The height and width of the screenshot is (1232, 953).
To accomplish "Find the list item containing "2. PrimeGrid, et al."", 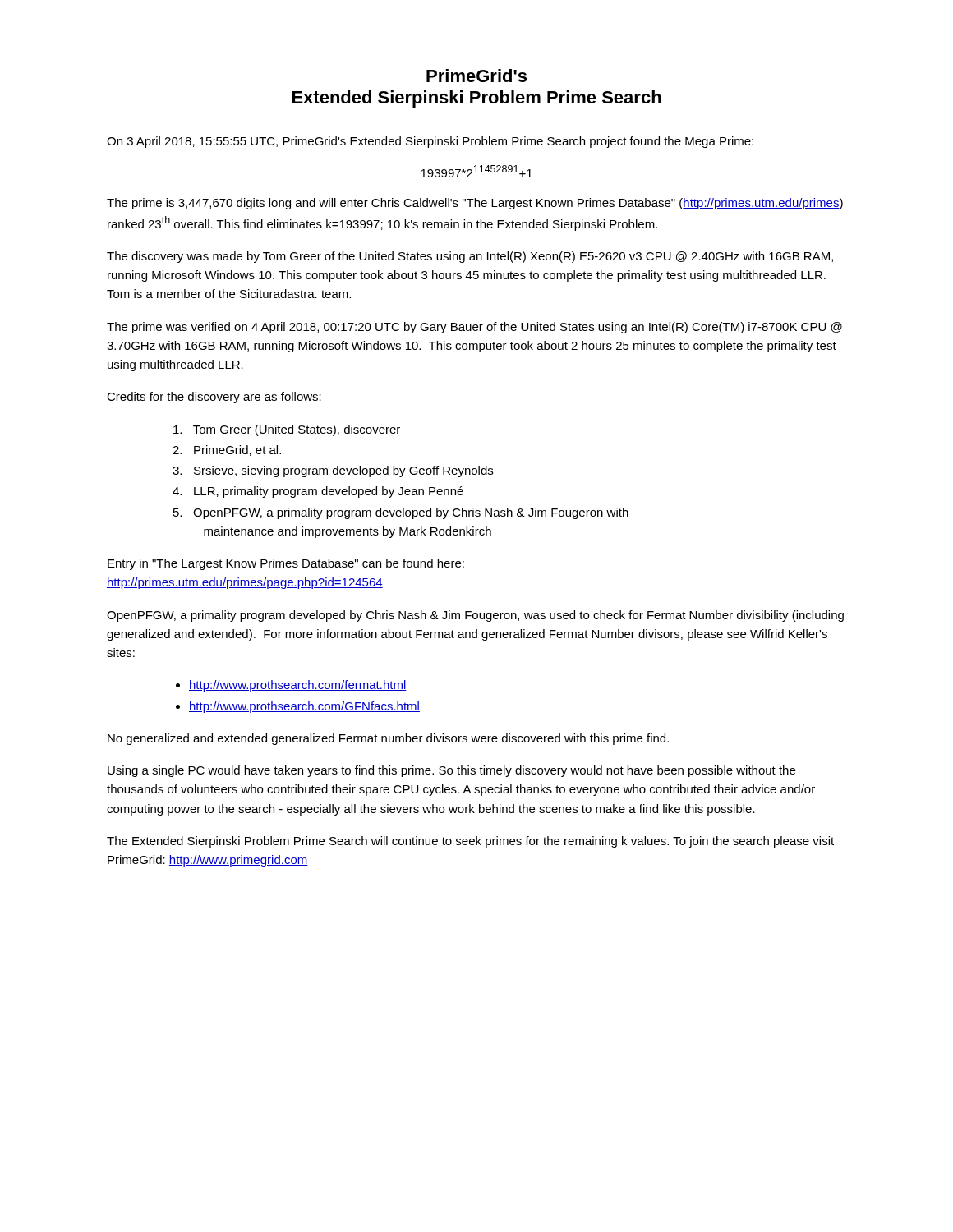I will [227, 449].
